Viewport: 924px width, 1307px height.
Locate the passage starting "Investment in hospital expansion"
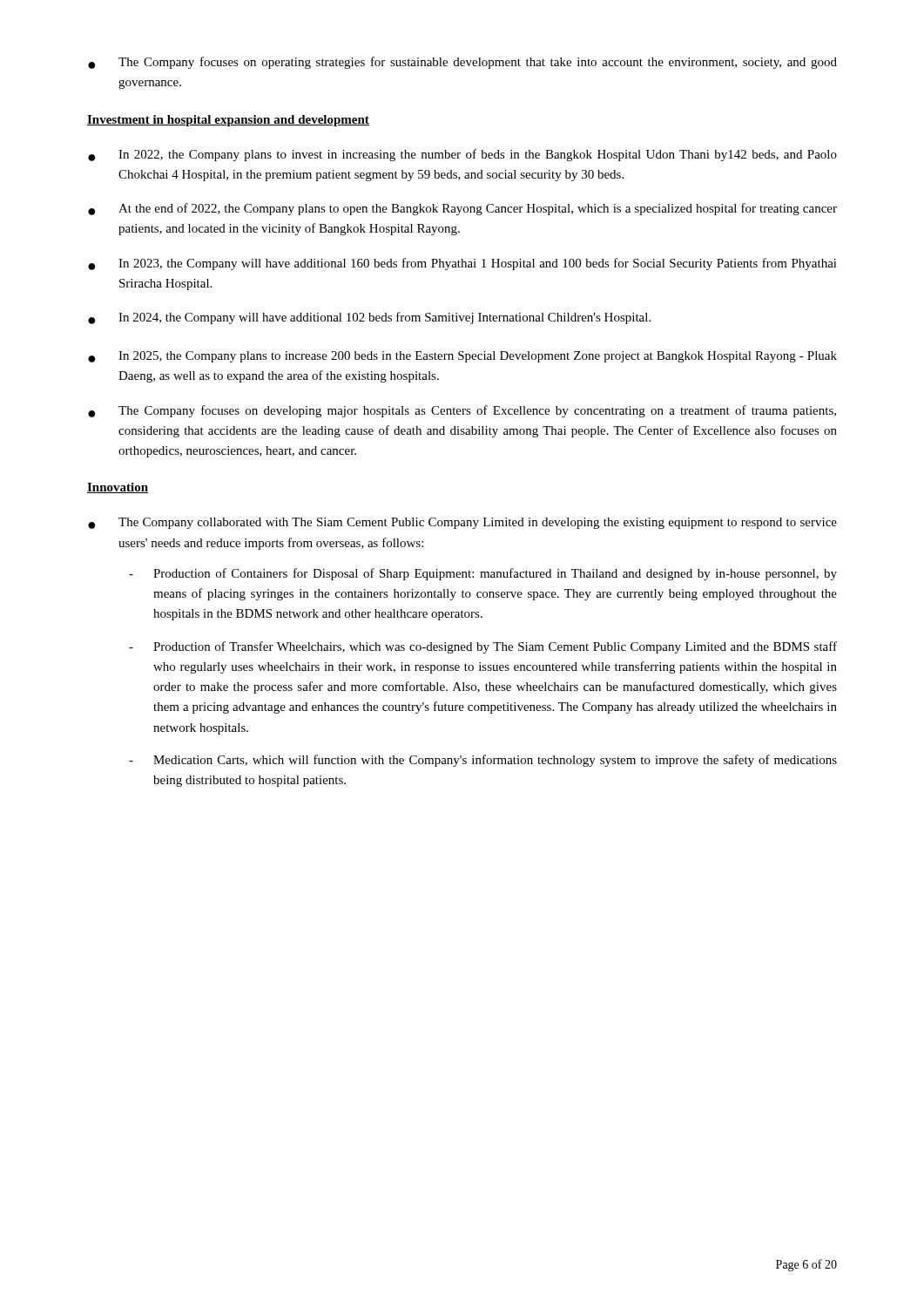pyautogui.click(x=228, y=119)
